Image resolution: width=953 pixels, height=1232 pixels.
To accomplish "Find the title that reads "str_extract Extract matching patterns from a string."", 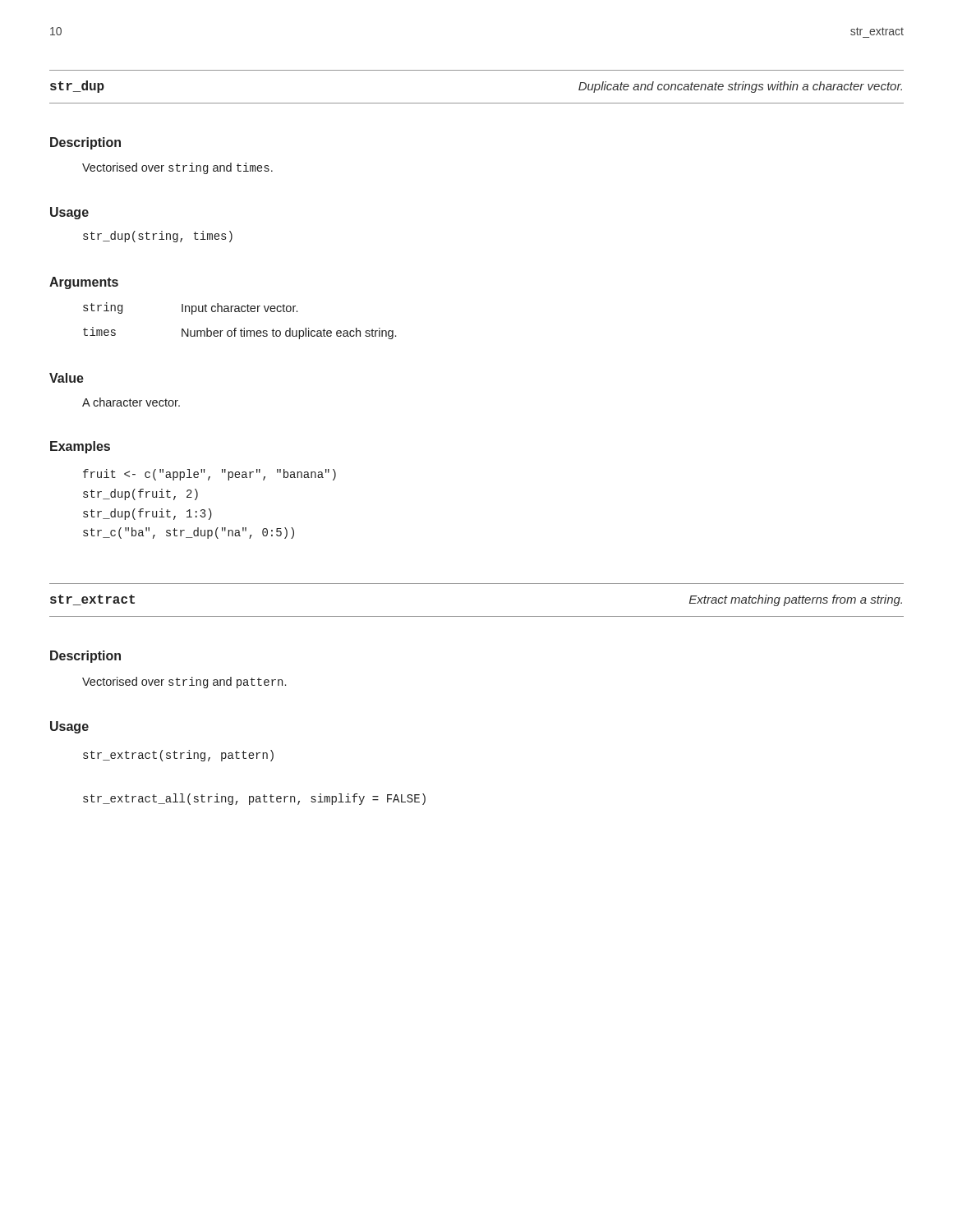I will click(100, 600).
